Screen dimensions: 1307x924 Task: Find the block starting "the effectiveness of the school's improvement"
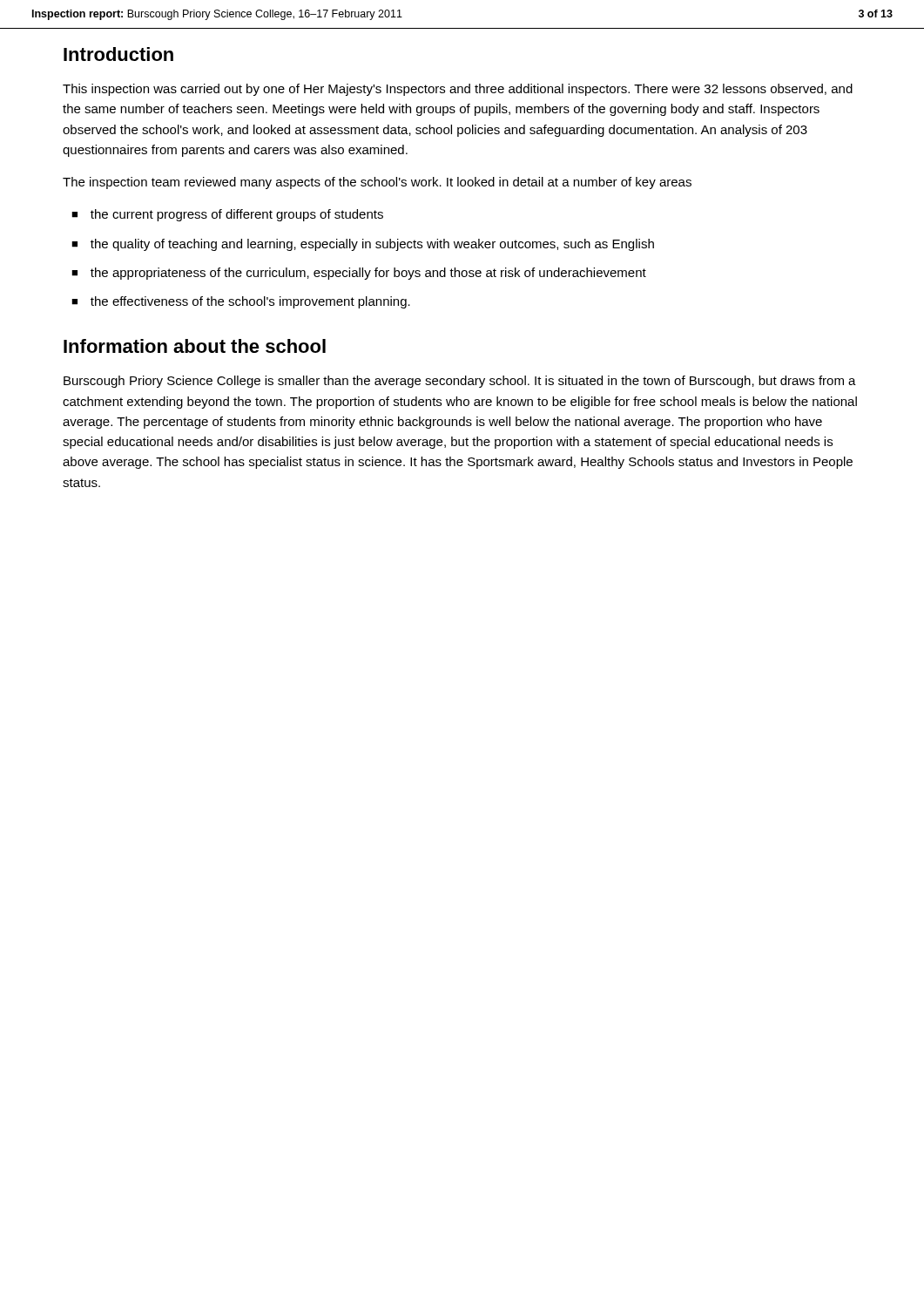(251, 301)
